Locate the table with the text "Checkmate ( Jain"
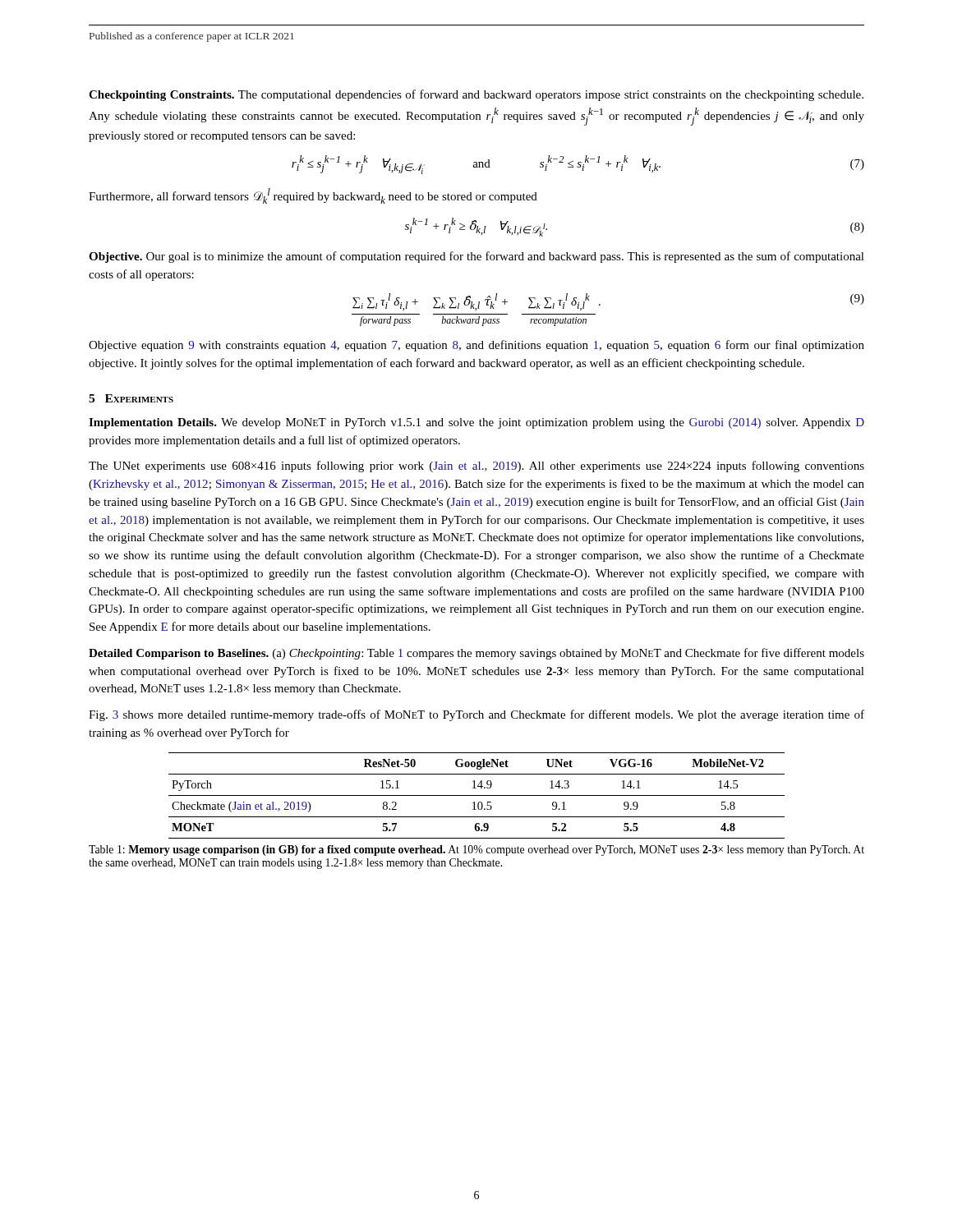Viewport: 953px width, 1232px height. (x=476, y=795)
